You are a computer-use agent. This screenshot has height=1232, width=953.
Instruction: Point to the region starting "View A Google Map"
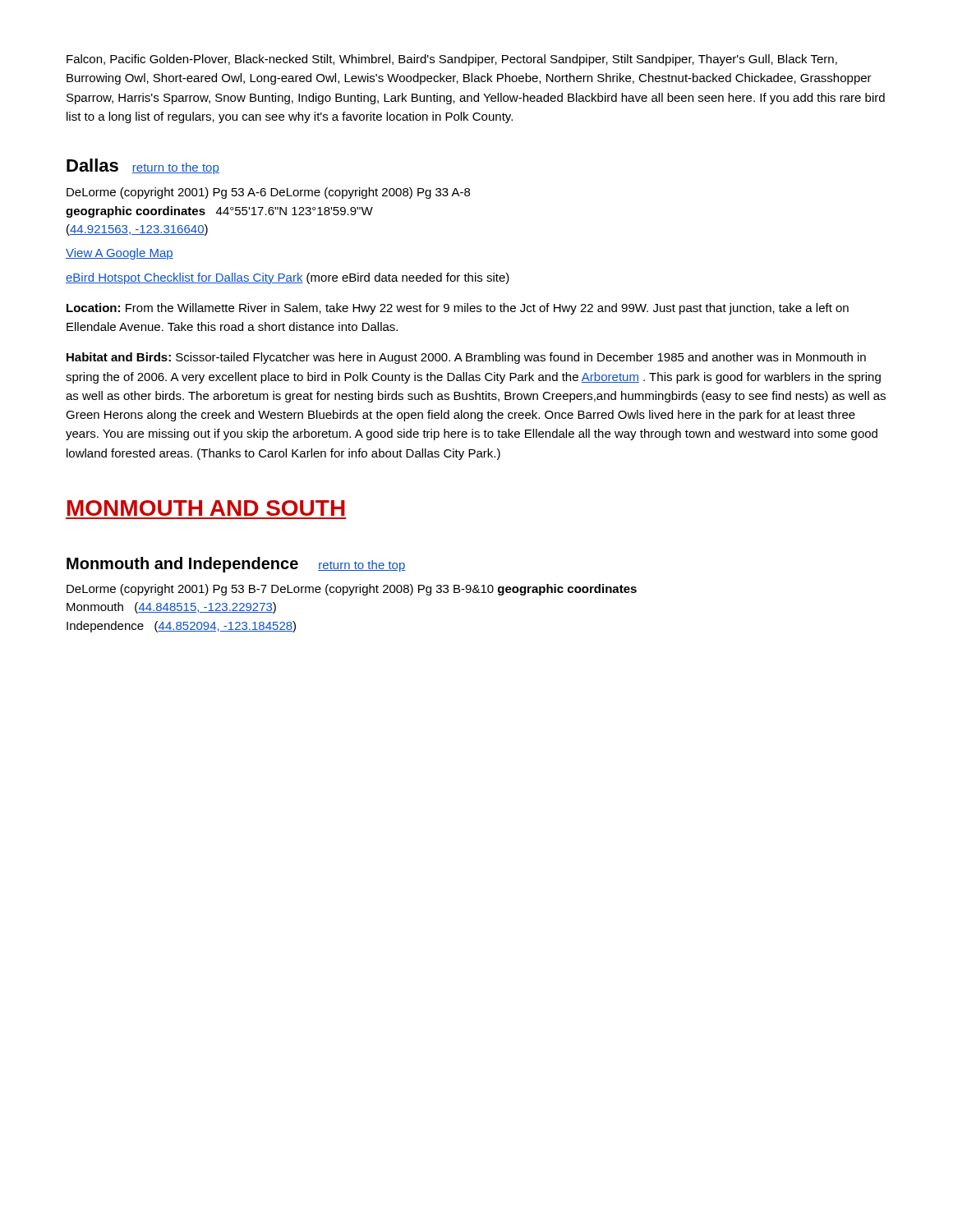[x=120, y=254]
